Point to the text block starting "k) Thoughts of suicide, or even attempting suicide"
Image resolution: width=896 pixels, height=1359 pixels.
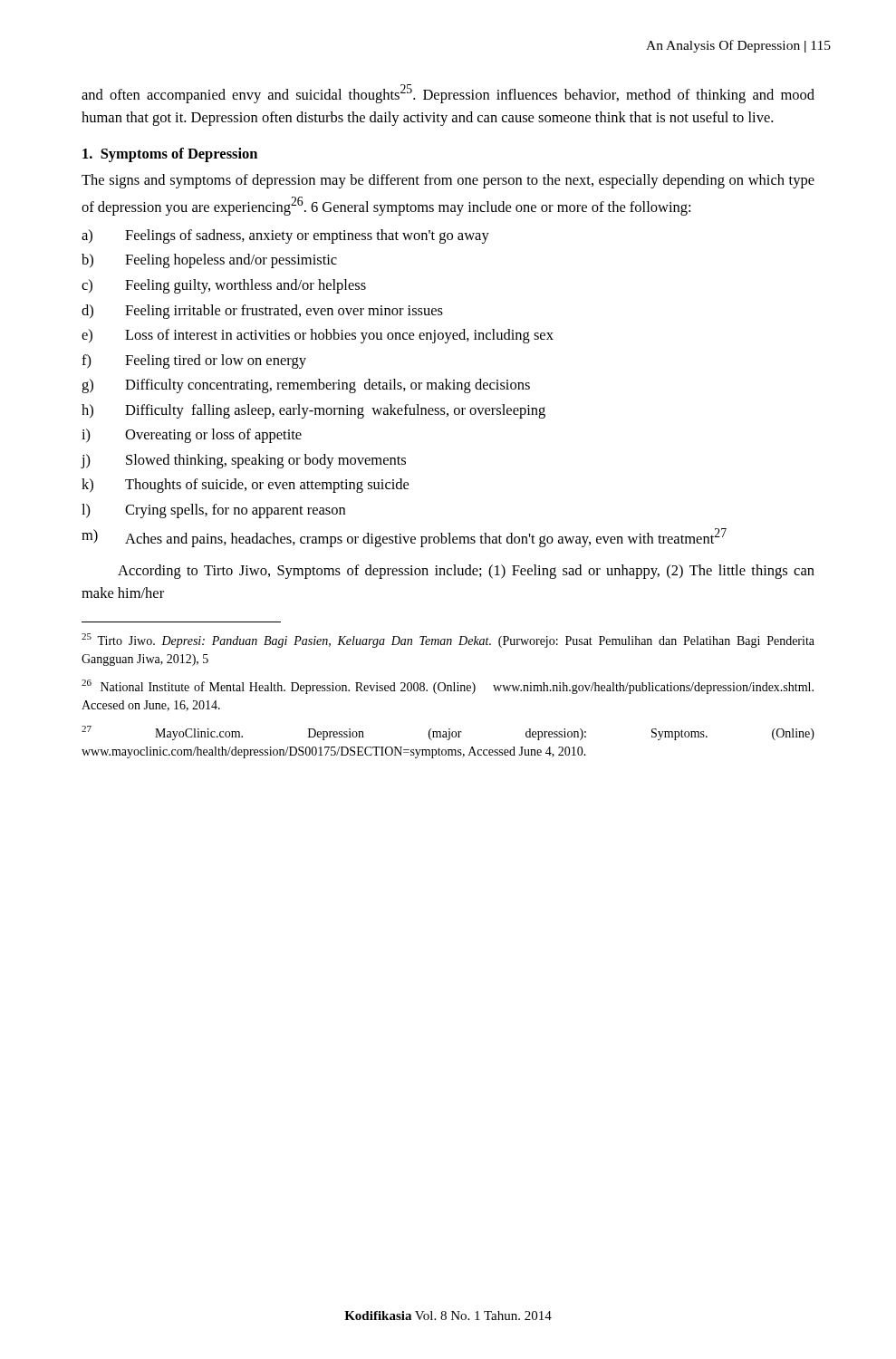point(245,486)
